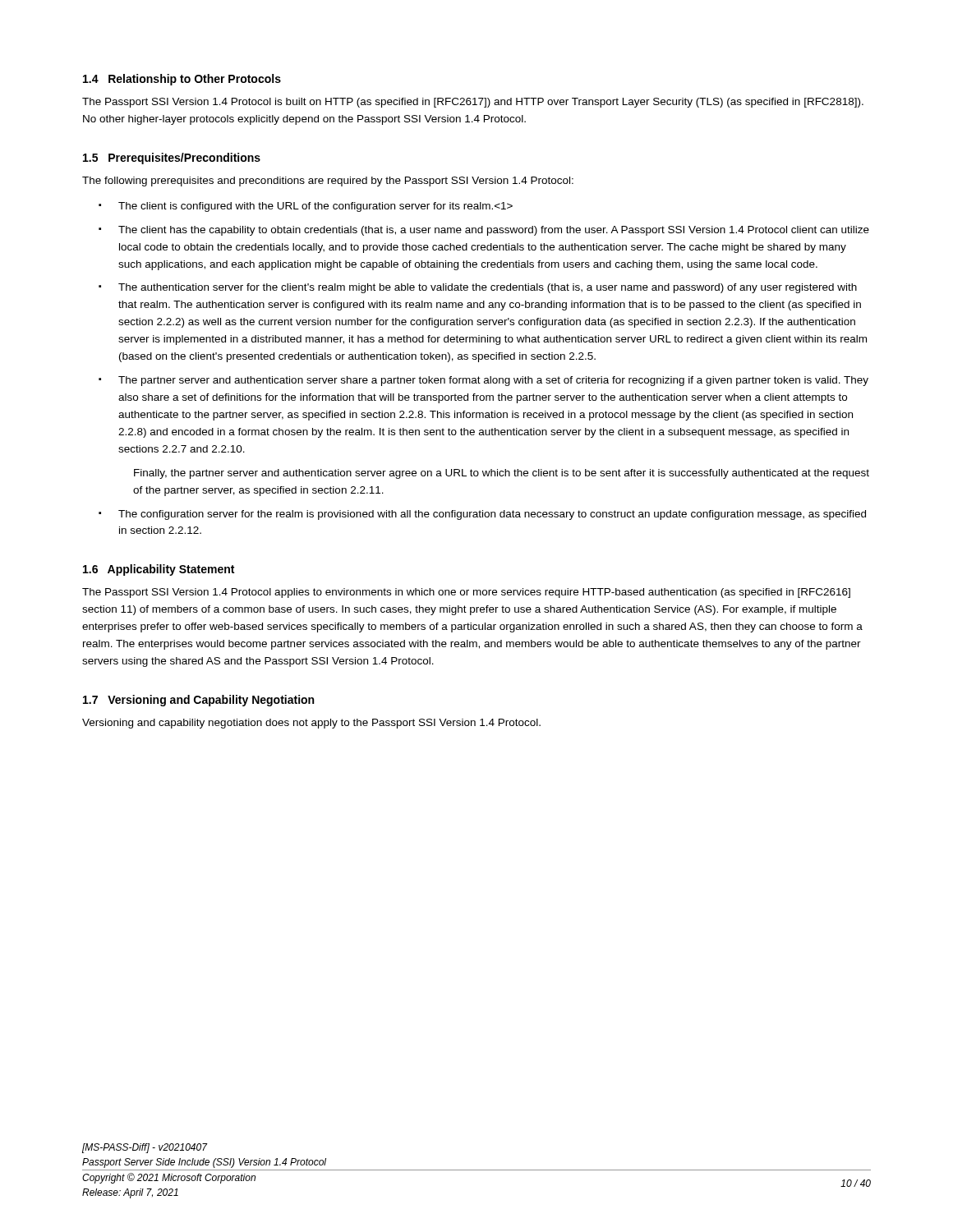Locate the passage starting "The authentication server for the client's"
953x1232 pixels.
tap(493, 322)
